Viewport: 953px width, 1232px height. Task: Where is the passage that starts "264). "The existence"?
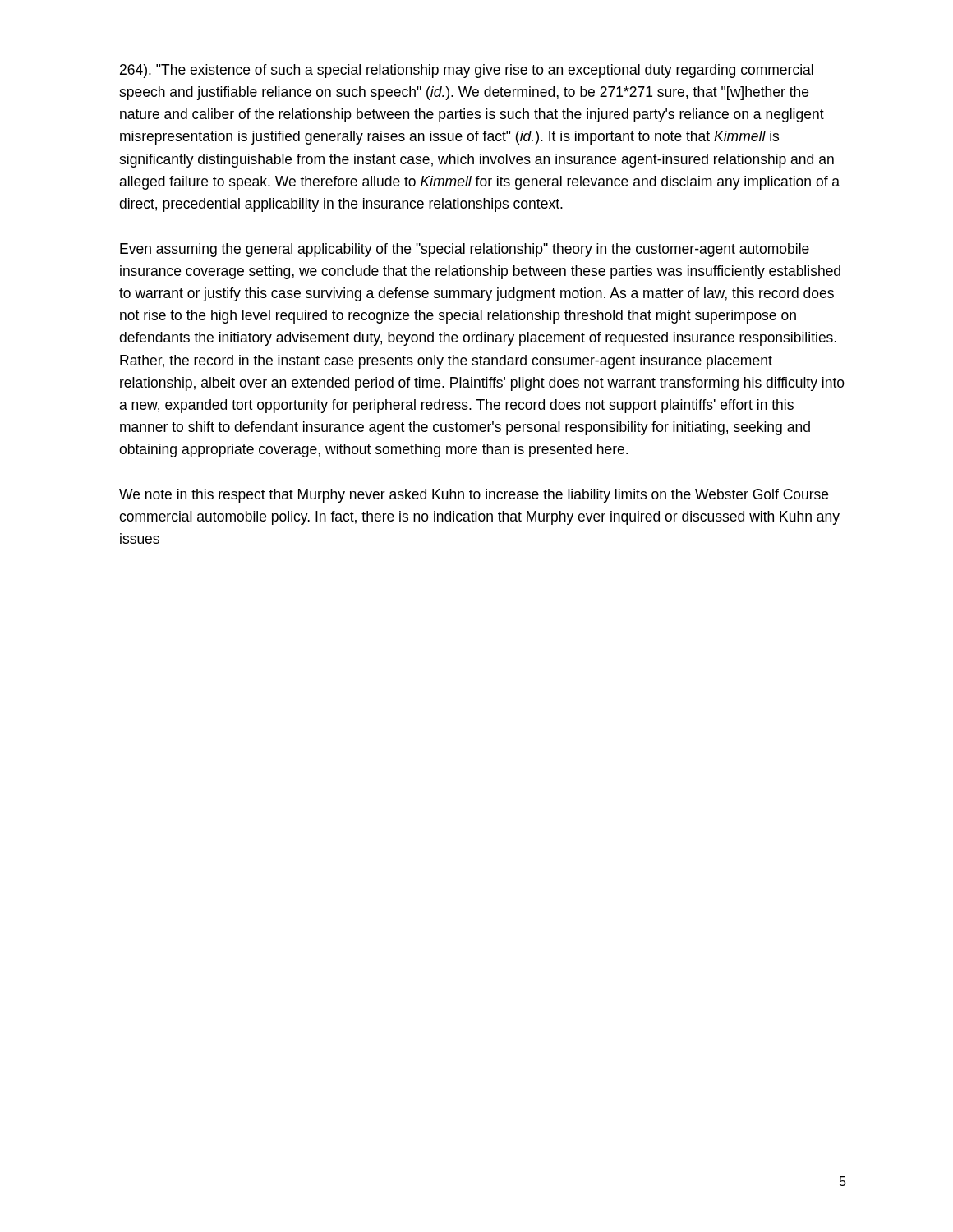479,137
